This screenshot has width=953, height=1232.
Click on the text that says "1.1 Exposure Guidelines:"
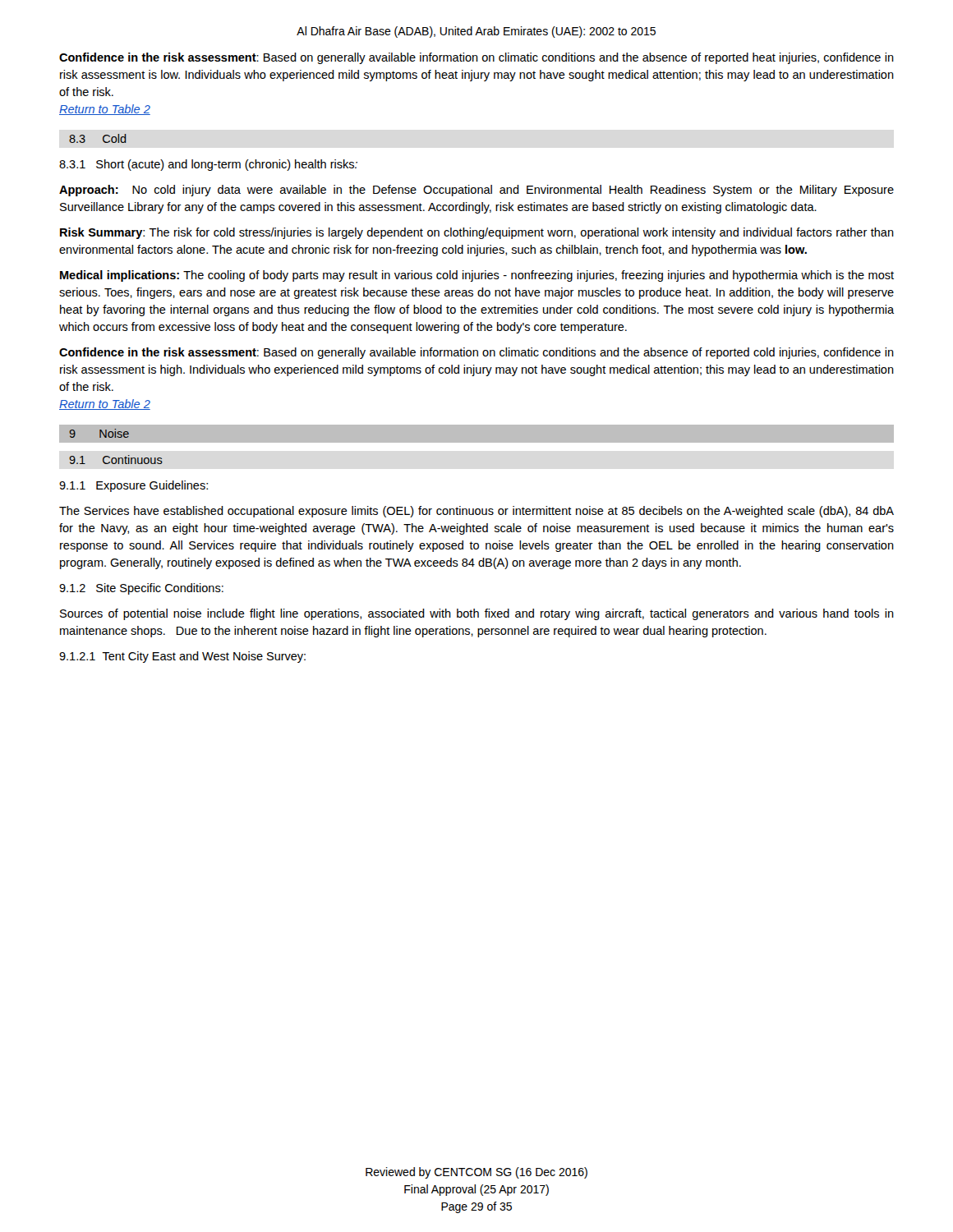[134, 486]
